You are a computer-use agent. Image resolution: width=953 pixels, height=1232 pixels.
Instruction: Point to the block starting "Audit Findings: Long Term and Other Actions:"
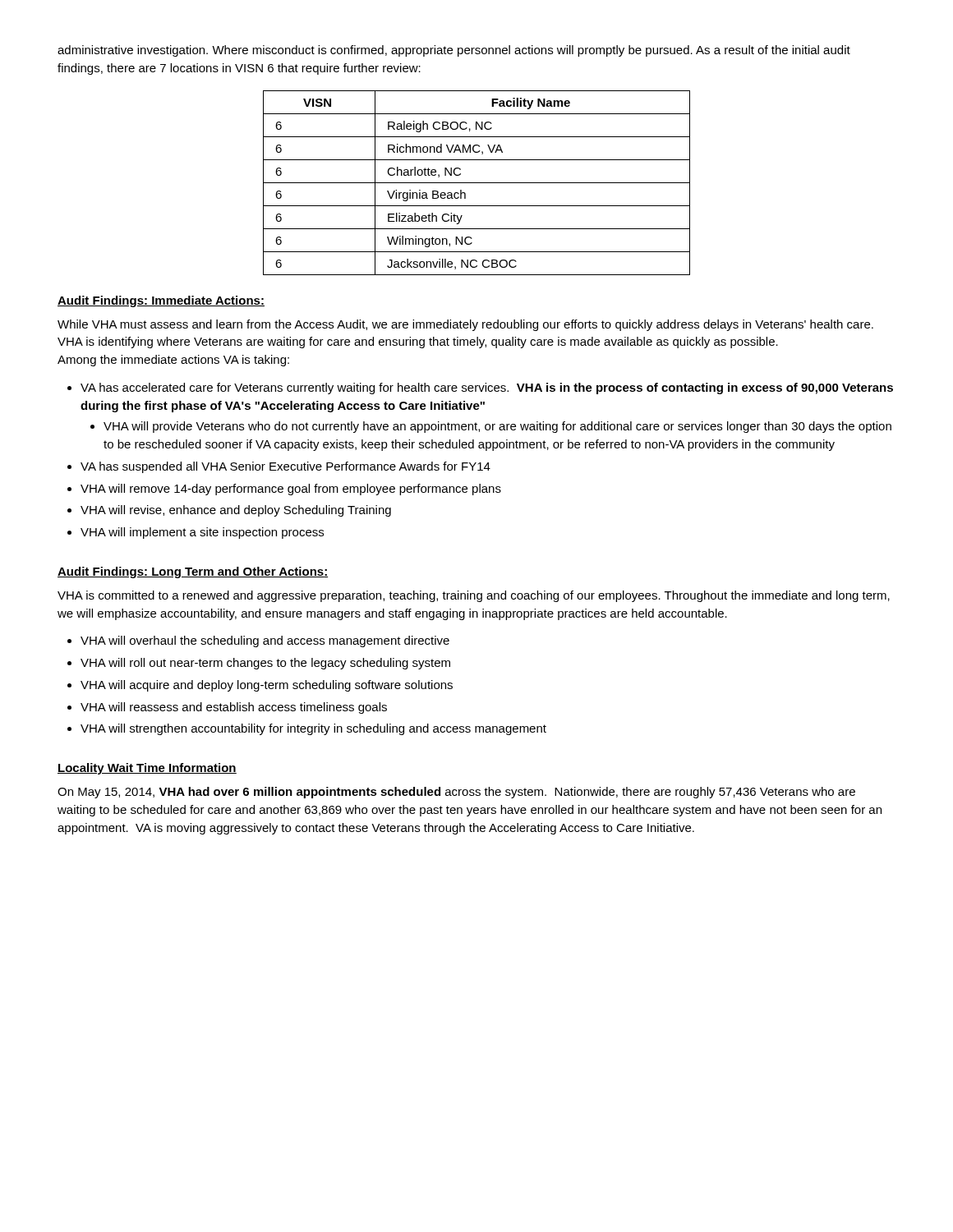[193, 571]
